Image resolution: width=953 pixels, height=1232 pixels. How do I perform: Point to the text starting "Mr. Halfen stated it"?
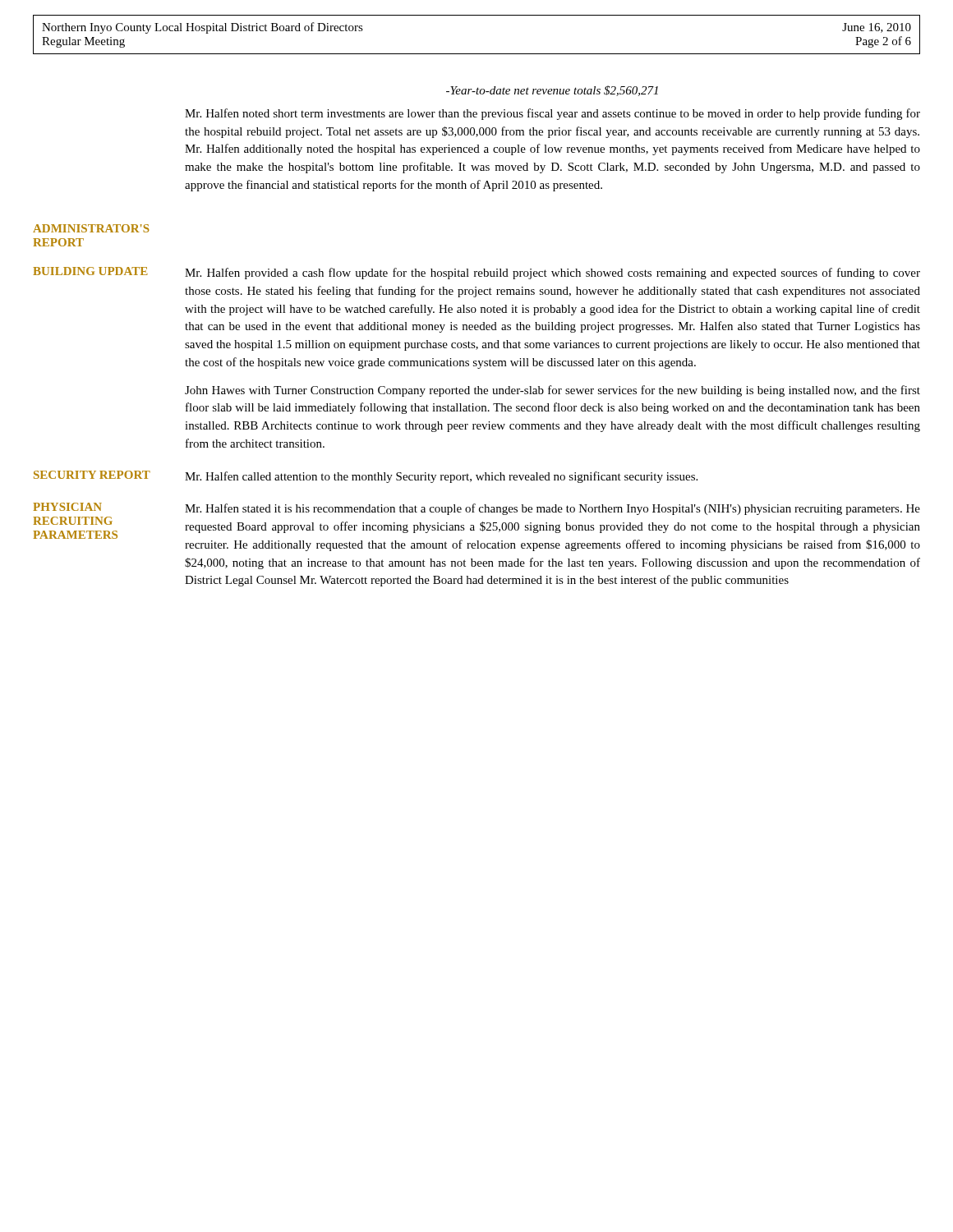(x=553, y=544)
